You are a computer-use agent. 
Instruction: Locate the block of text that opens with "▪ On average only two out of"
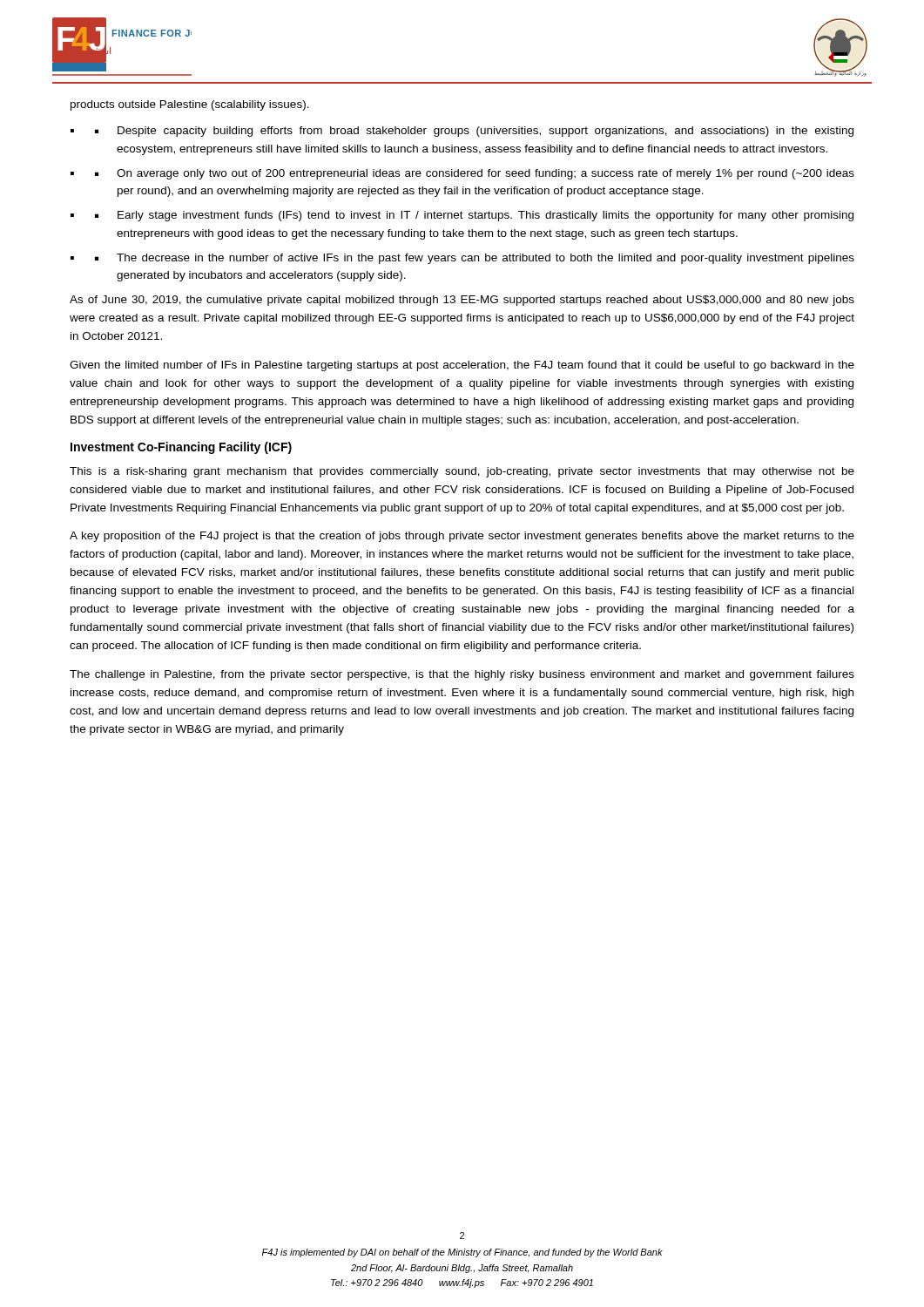pyautogui.click(x=474, y=182)
